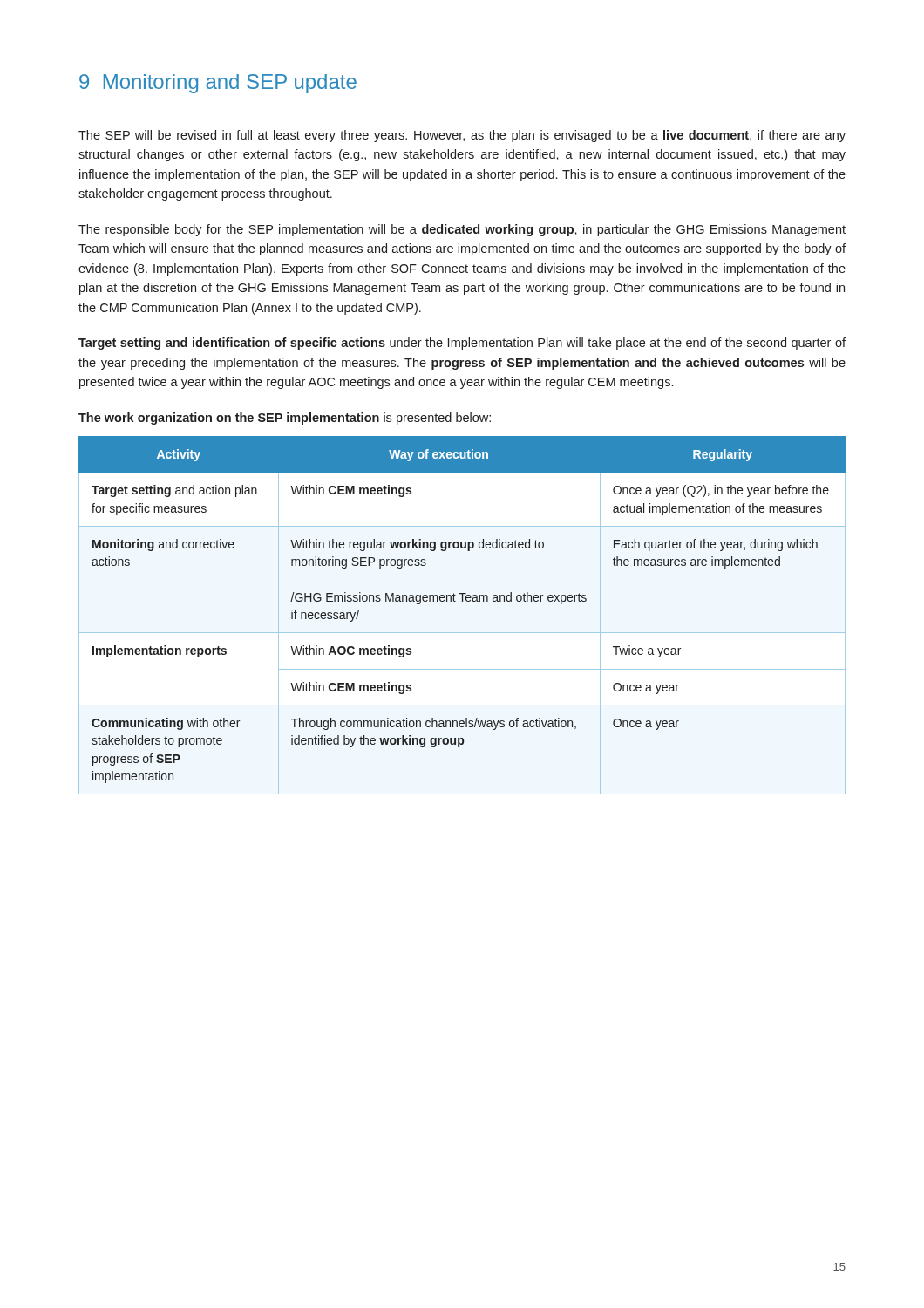This screenshot has width=924, height=1308.
Task: Find the block on this page that starts "The SEP will be revised in"
Action: pos(462,165)
